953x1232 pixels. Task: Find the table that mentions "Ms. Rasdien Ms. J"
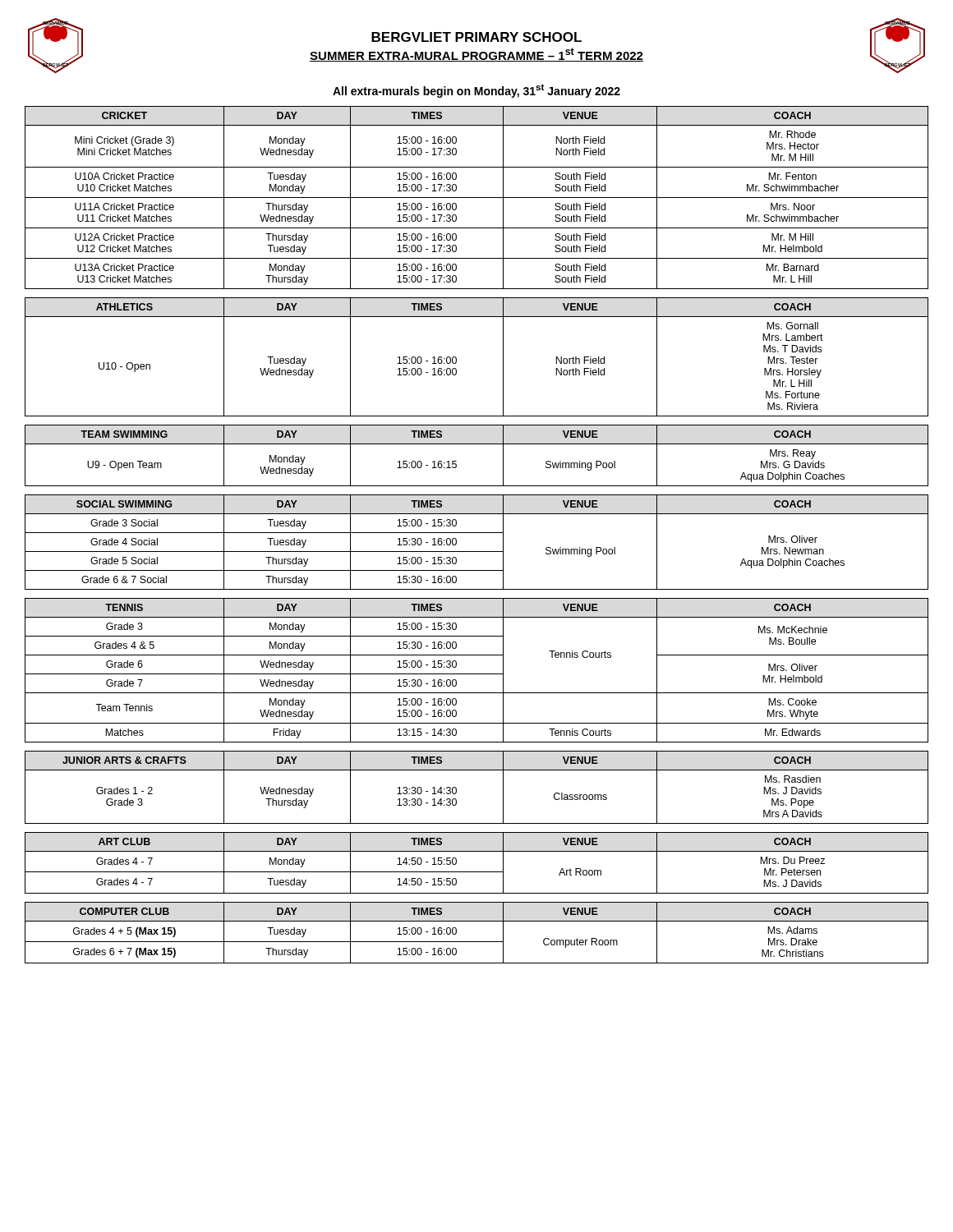(476, 787)
